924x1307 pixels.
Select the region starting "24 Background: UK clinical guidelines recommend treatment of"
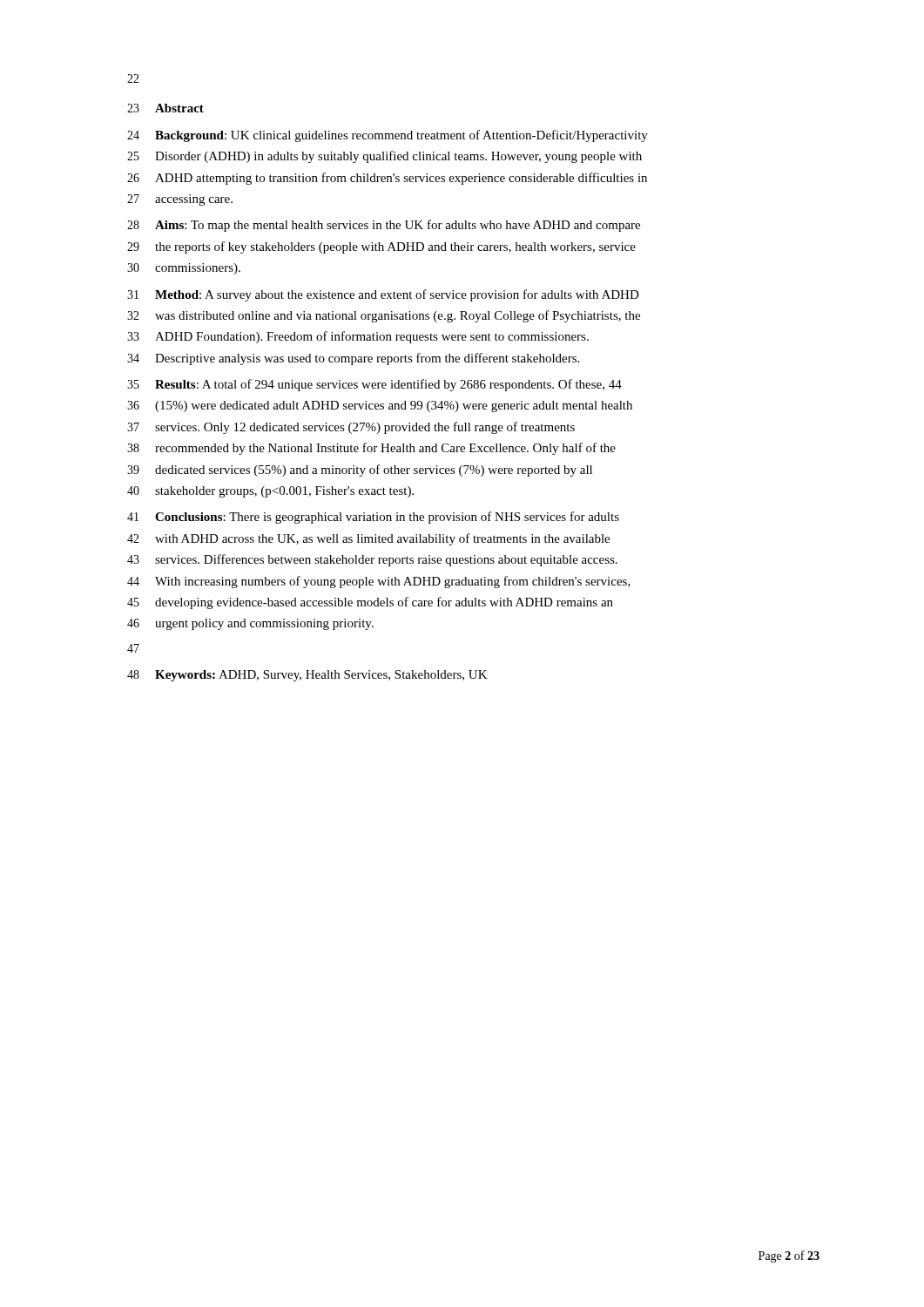tap(462, 135)
